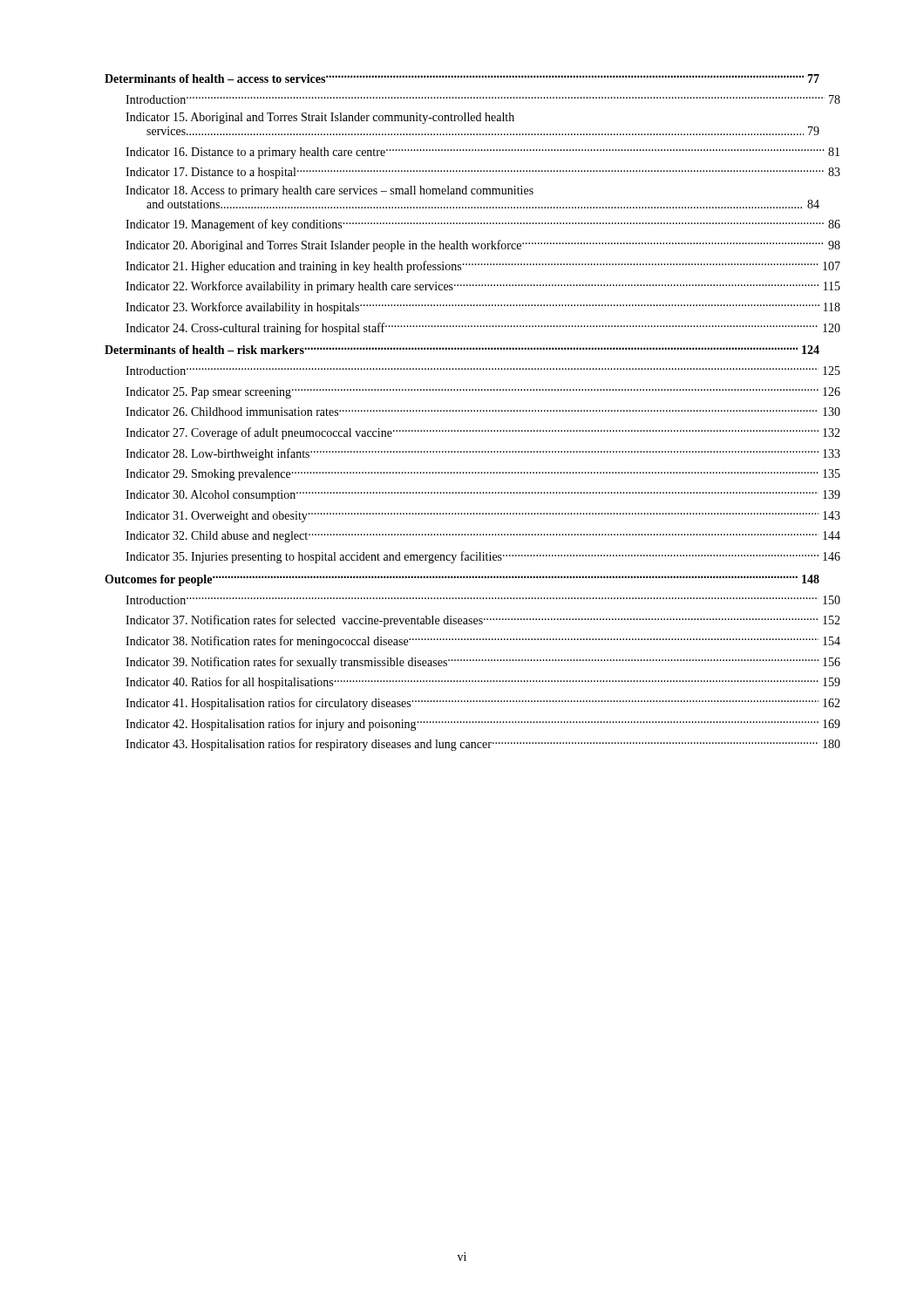Find "Introduction 78" on this page
Viewport: 924px width, 1308px height.
pos(483,100)
